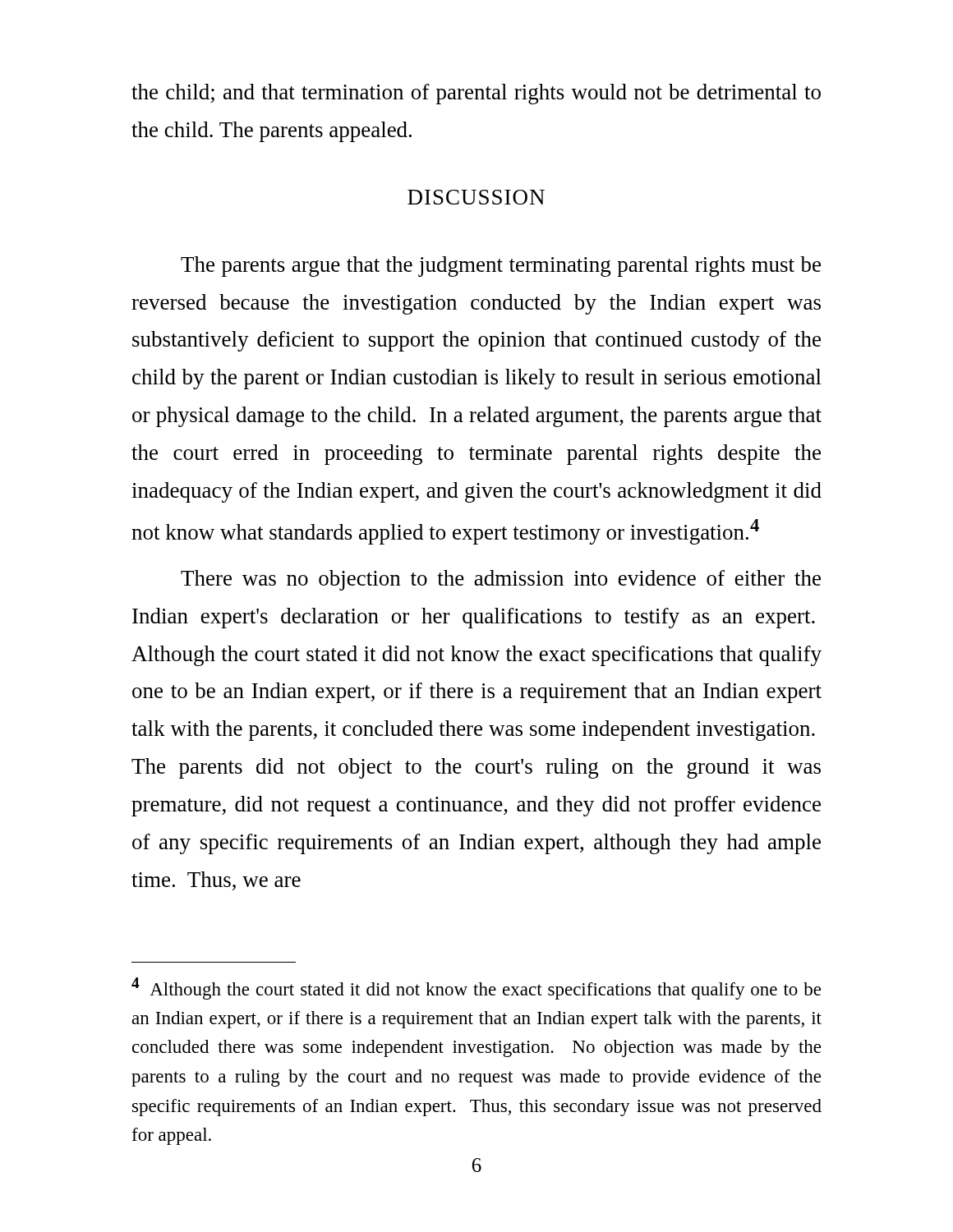Locate the block of text that opens with "There was no"

coord(476,729)
